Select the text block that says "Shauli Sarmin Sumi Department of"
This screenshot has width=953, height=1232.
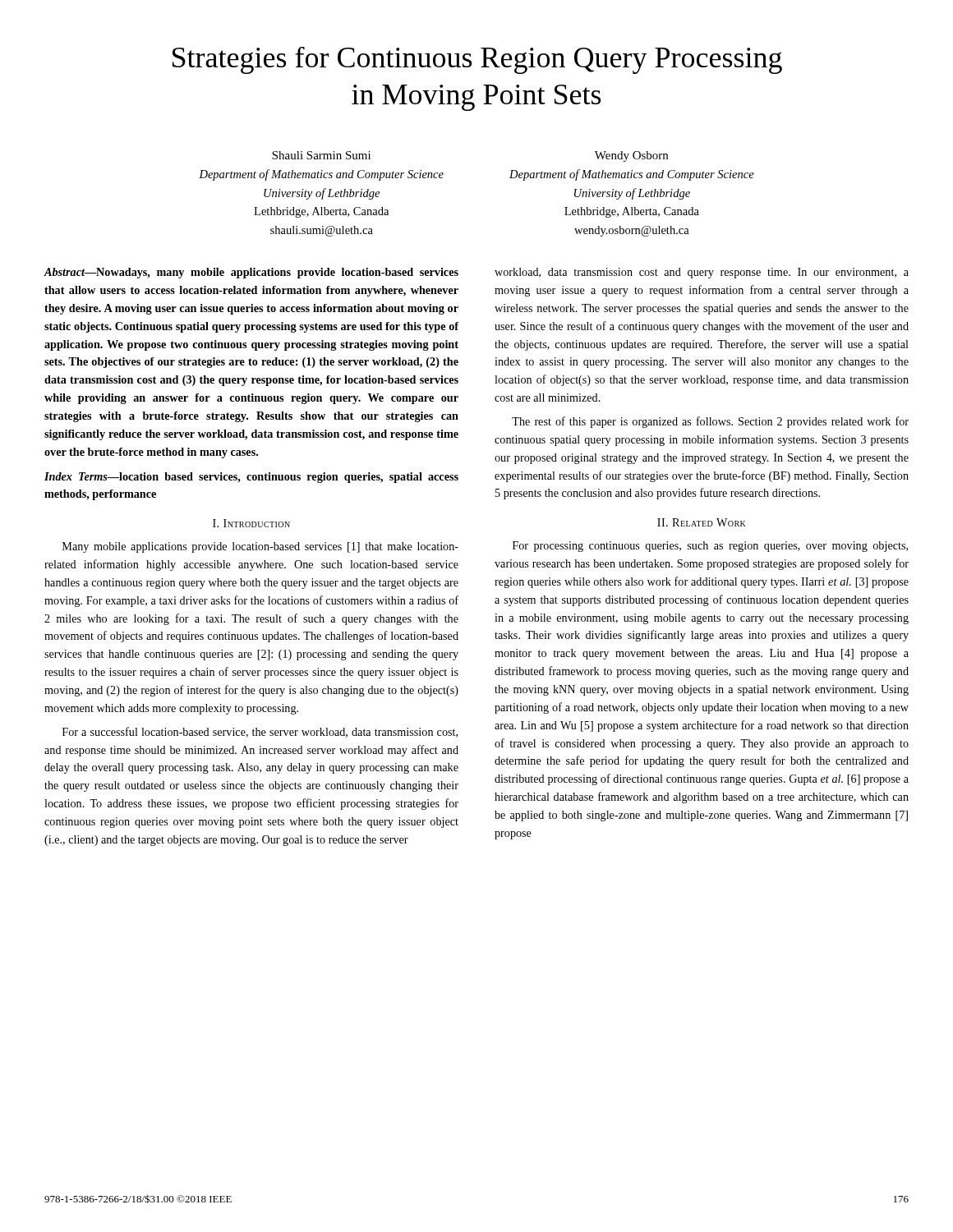click(321, 193)
